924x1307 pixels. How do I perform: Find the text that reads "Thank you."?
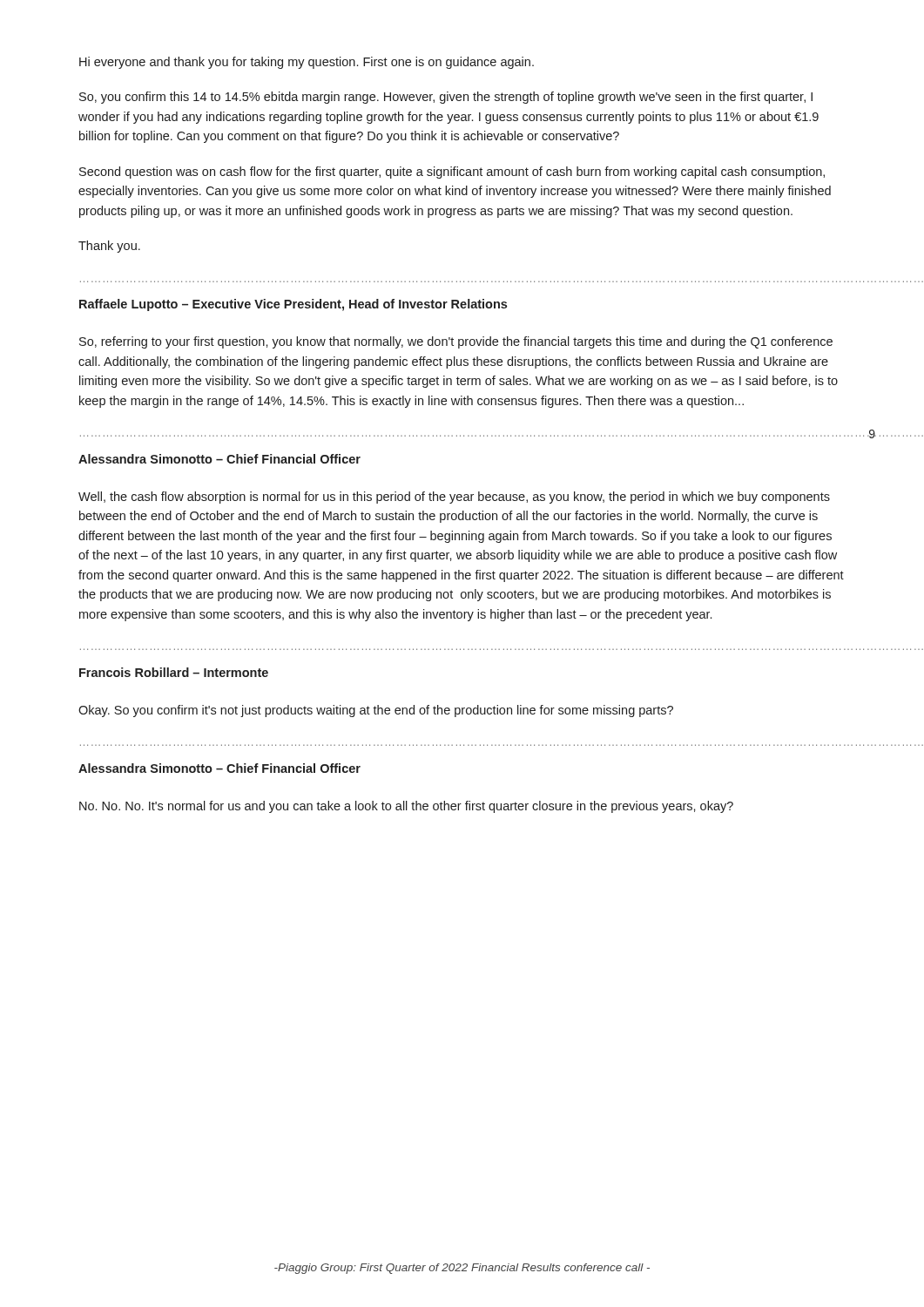[x=110, y=246]
